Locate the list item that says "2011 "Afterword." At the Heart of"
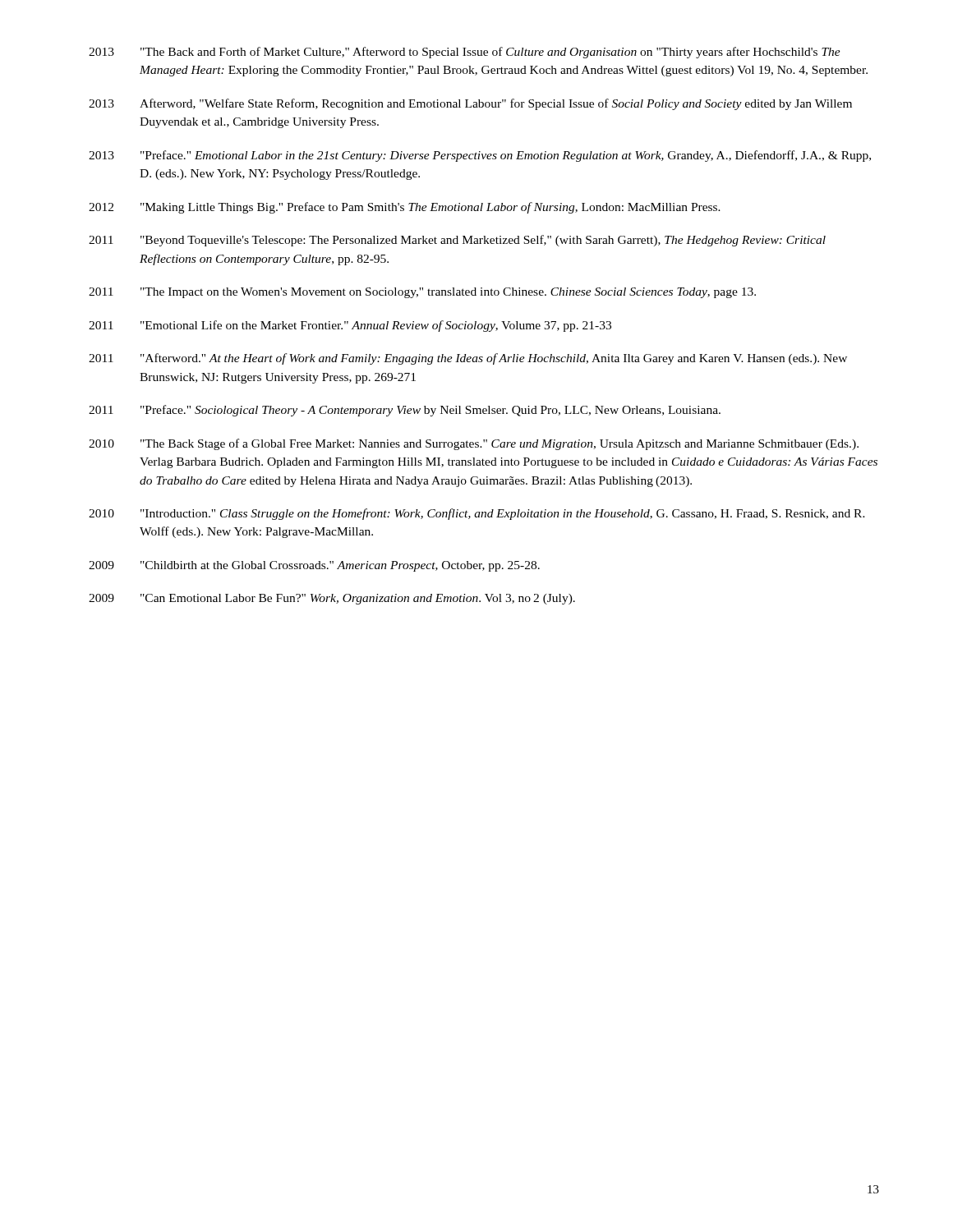This screenshot has width=953, height=1232. tap(484, 368)
